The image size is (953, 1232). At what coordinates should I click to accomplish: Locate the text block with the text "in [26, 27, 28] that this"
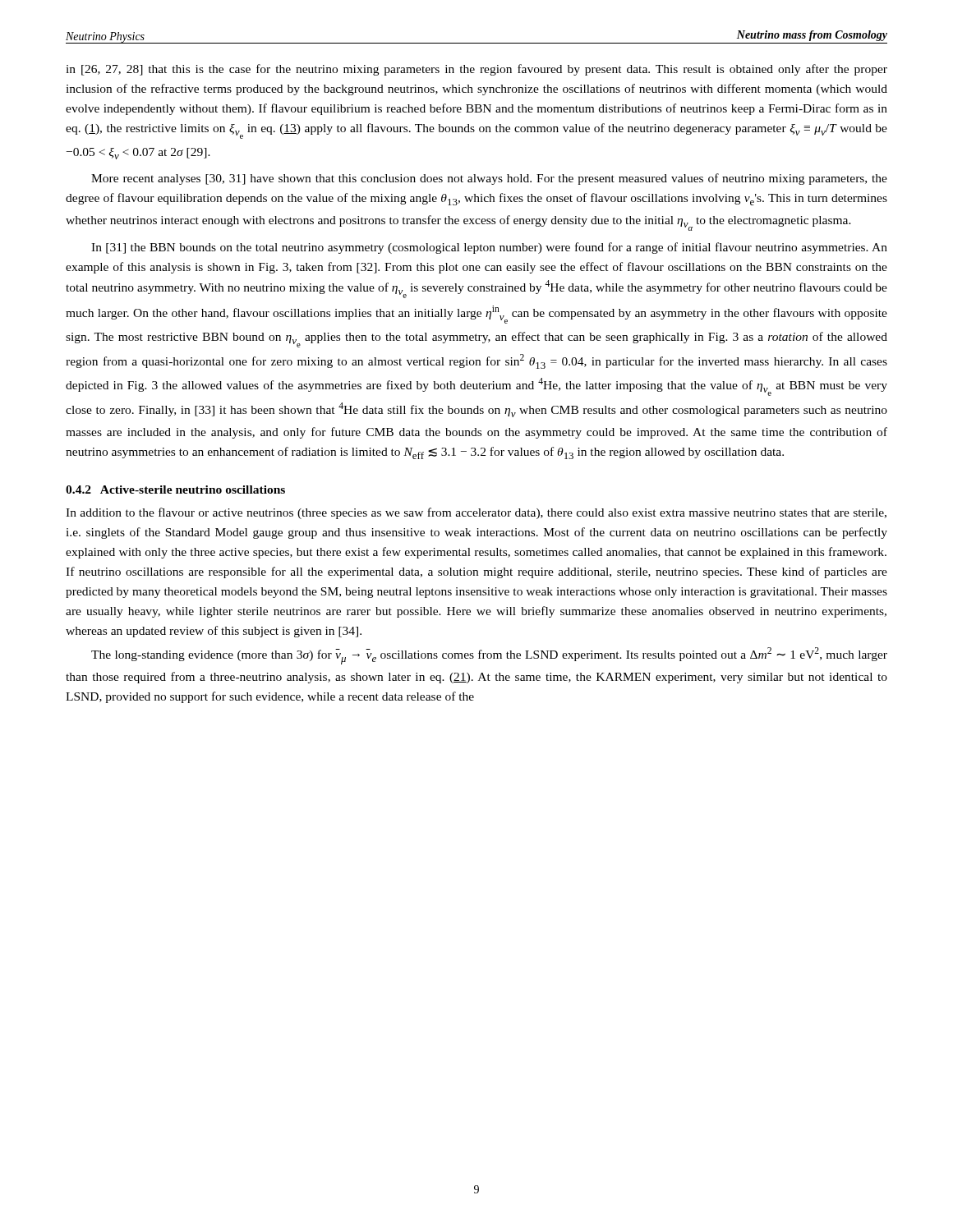click(x=476, y=112)
